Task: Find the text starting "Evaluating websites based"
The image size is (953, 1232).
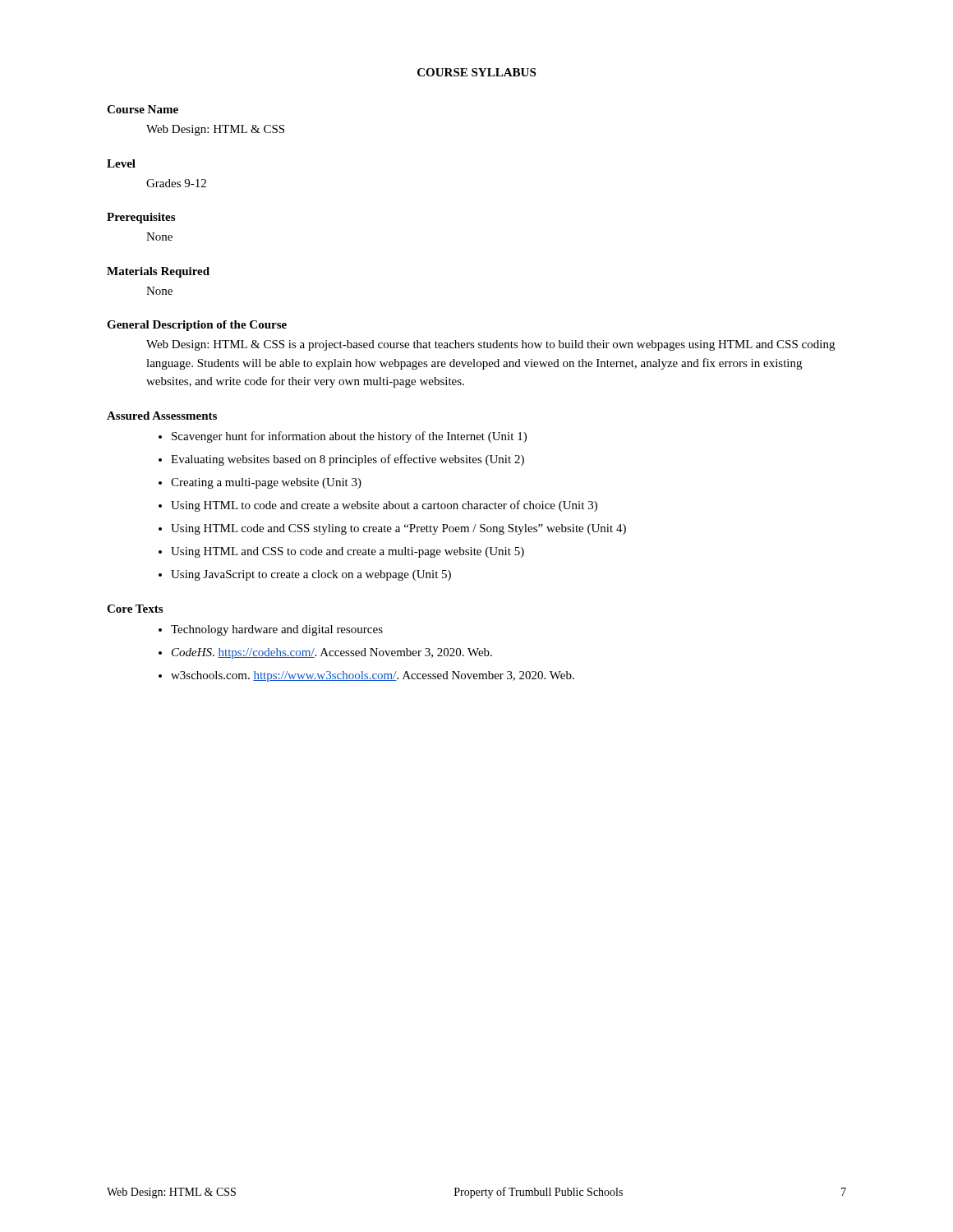Action: point(348,459)
